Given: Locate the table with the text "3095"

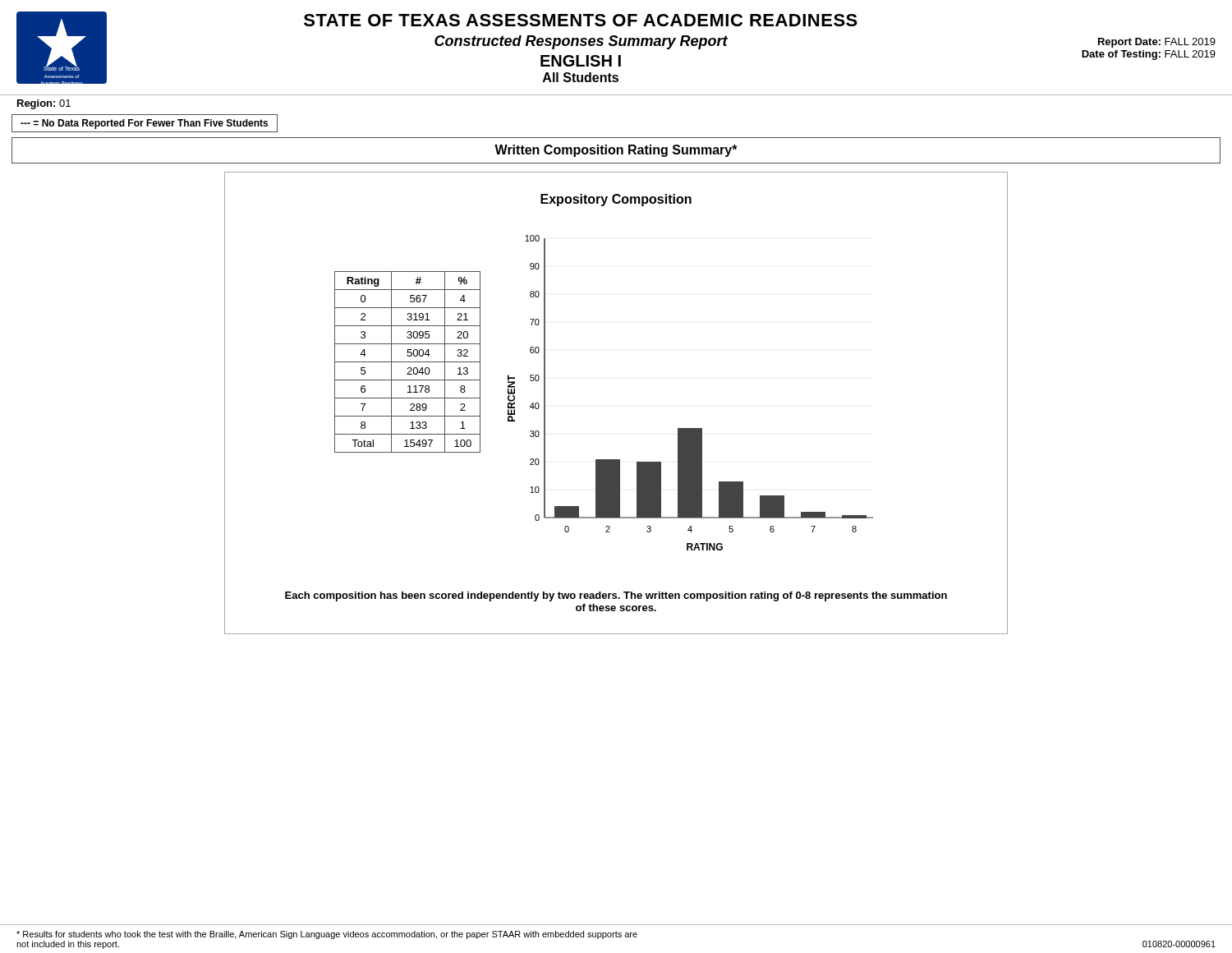Looking at the screenshot, I should point(407,362).
